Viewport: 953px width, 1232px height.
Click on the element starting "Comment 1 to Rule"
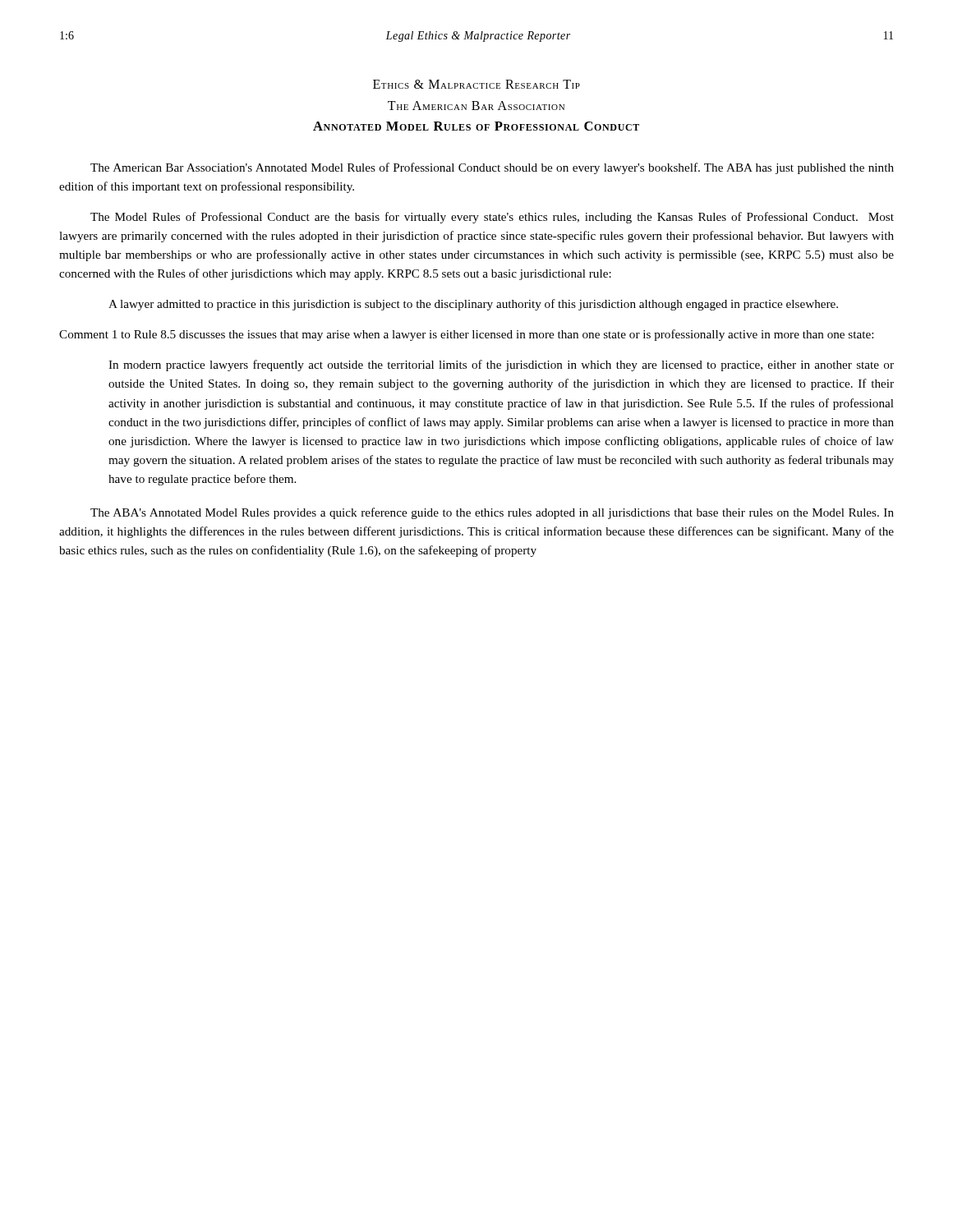(467, 334)
